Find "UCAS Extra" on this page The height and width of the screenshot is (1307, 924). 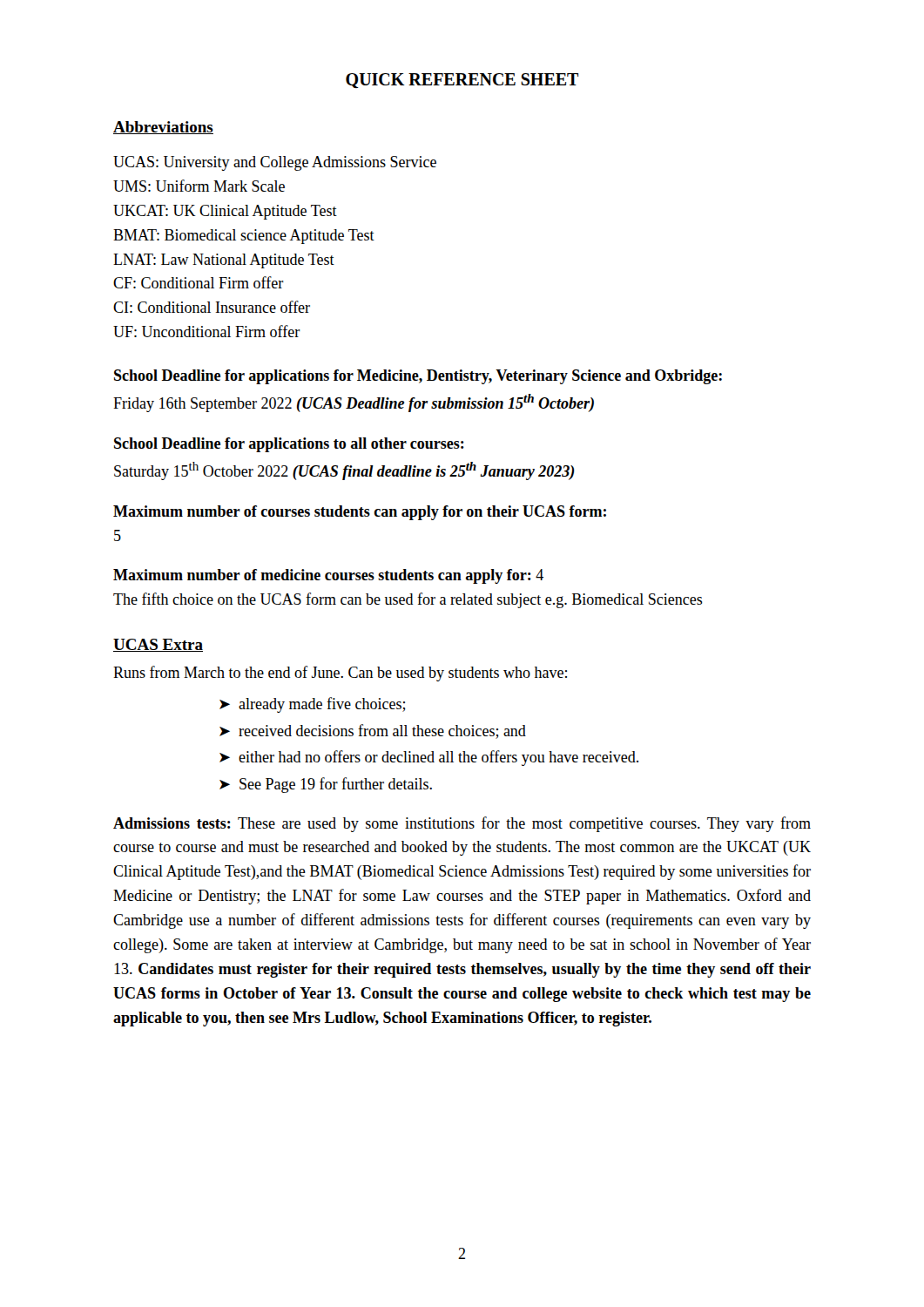click(x=158, y=645)
